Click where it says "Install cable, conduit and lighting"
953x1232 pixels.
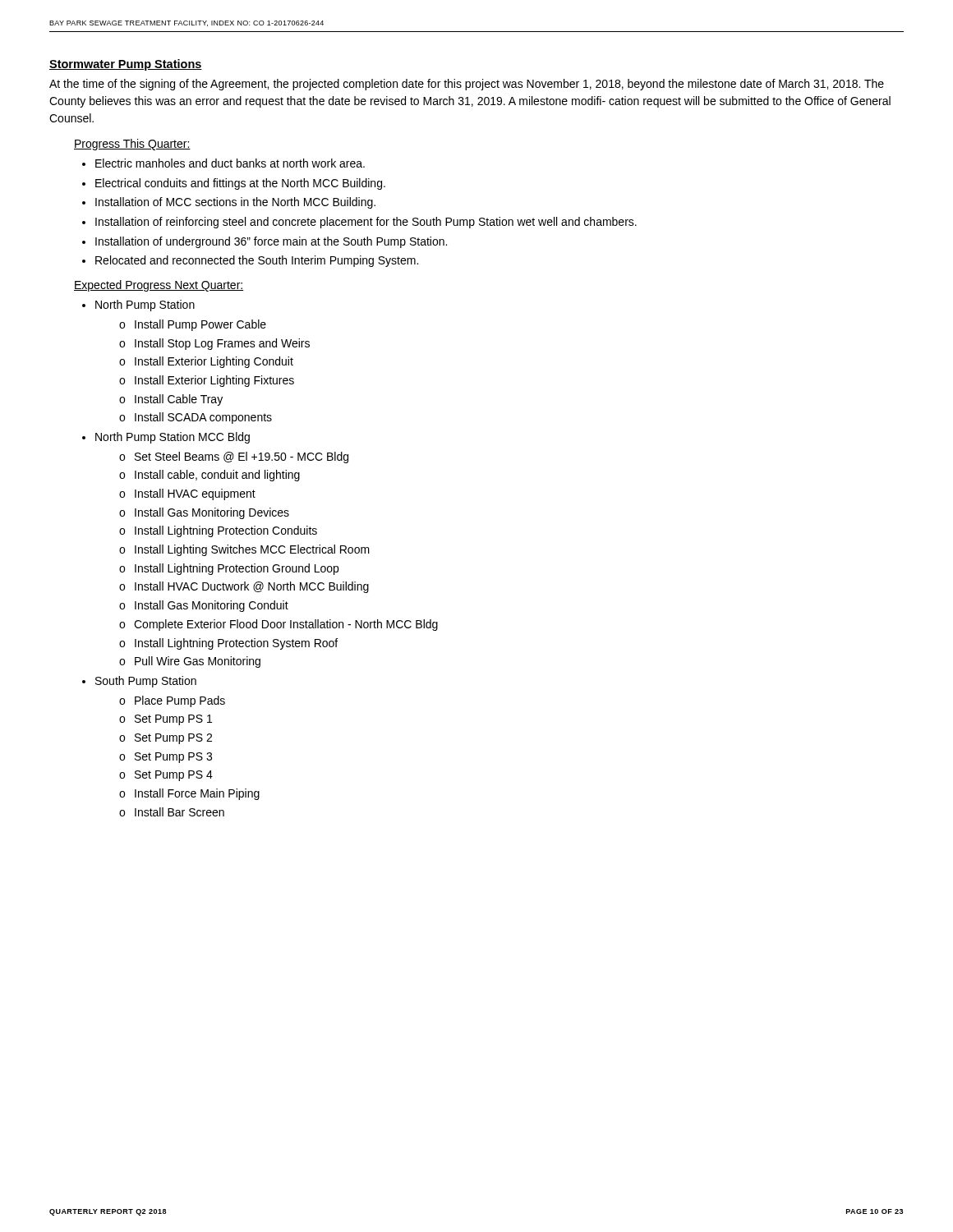point(217,475)
